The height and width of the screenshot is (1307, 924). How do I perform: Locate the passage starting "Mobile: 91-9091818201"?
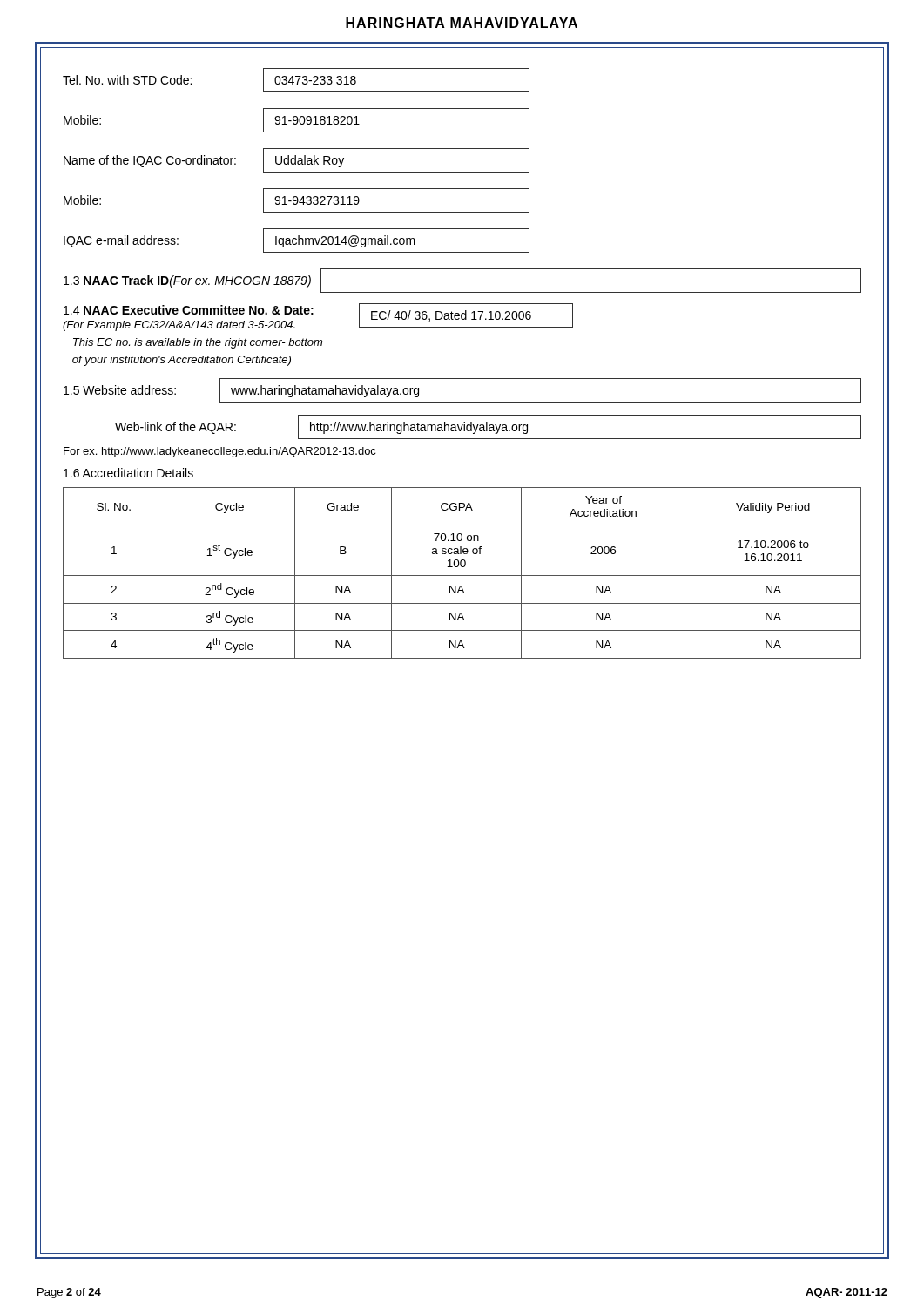[296, 120]
